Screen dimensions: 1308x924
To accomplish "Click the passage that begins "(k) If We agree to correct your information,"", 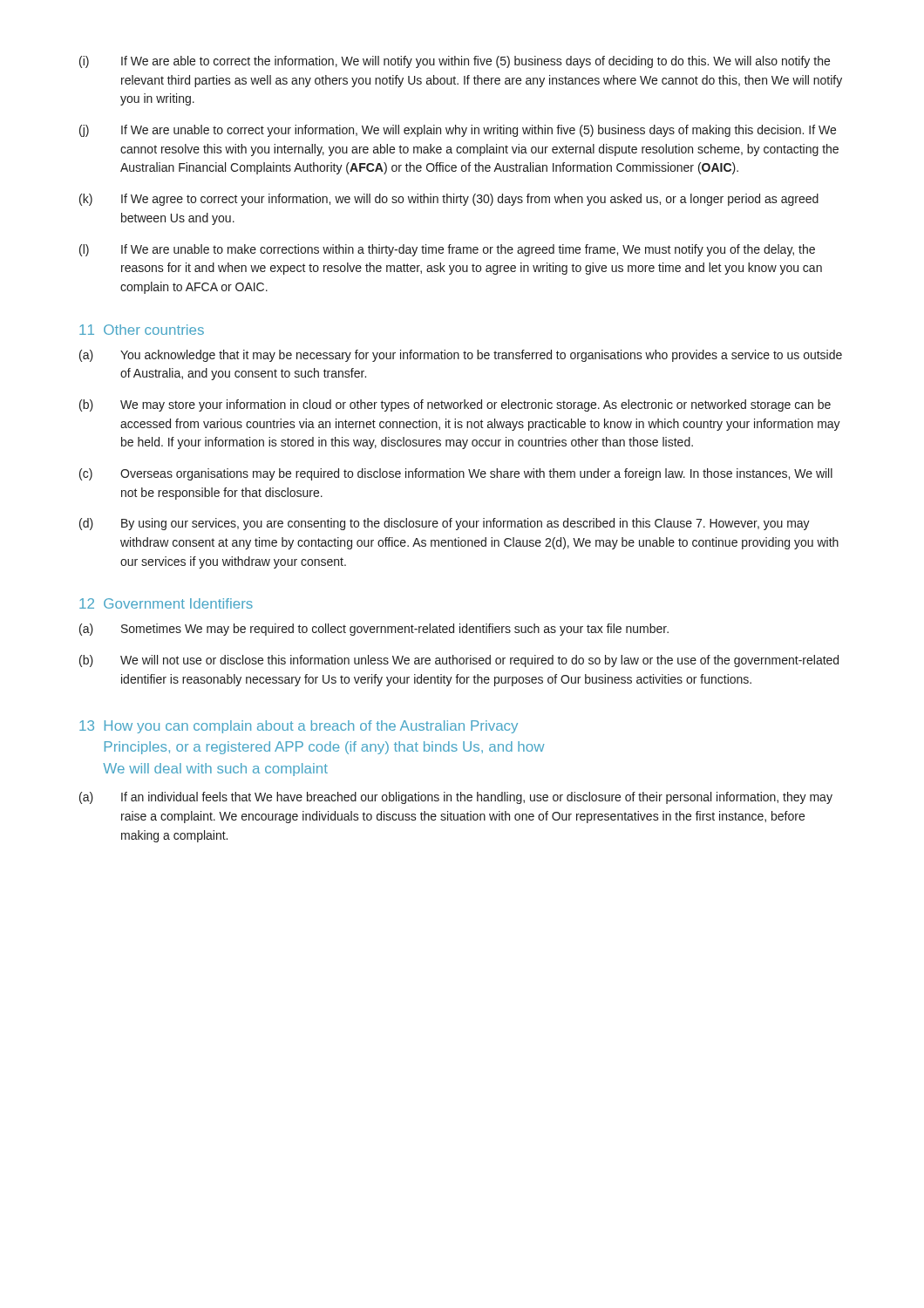I will [462, 209].
